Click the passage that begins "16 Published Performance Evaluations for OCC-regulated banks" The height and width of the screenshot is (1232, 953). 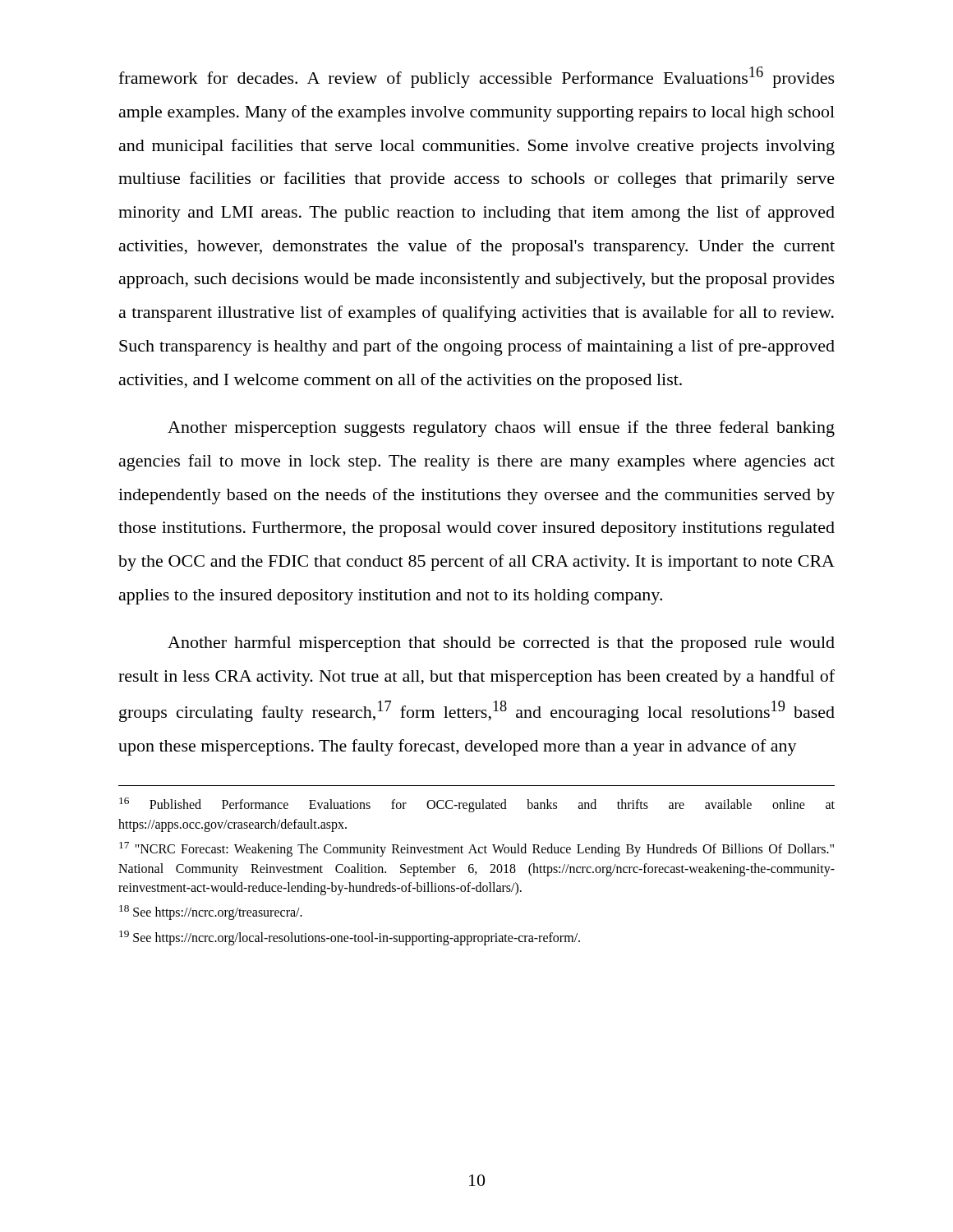(x=476, y=813)
